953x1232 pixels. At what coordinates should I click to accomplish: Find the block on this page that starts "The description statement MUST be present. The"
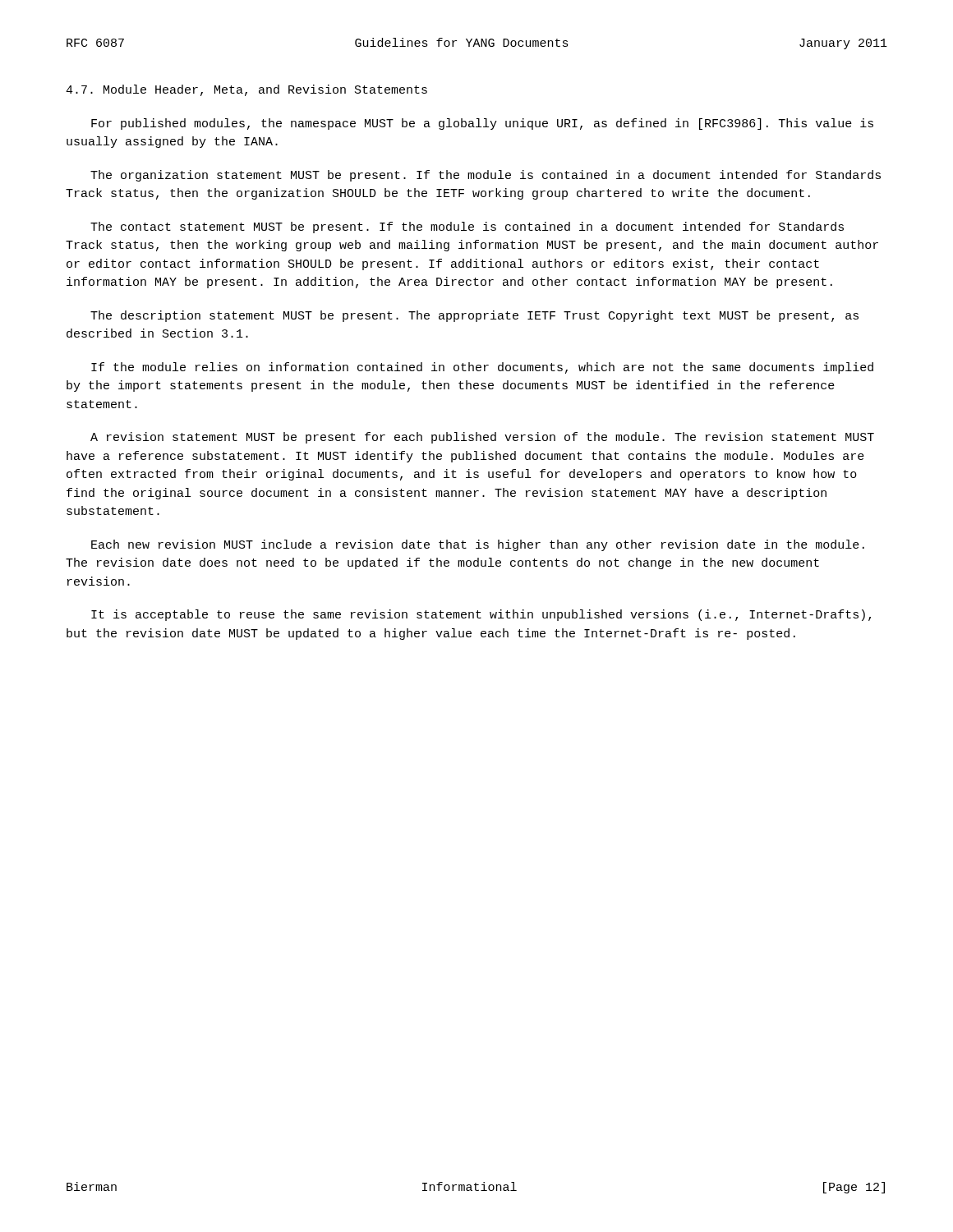pos(463,325)
